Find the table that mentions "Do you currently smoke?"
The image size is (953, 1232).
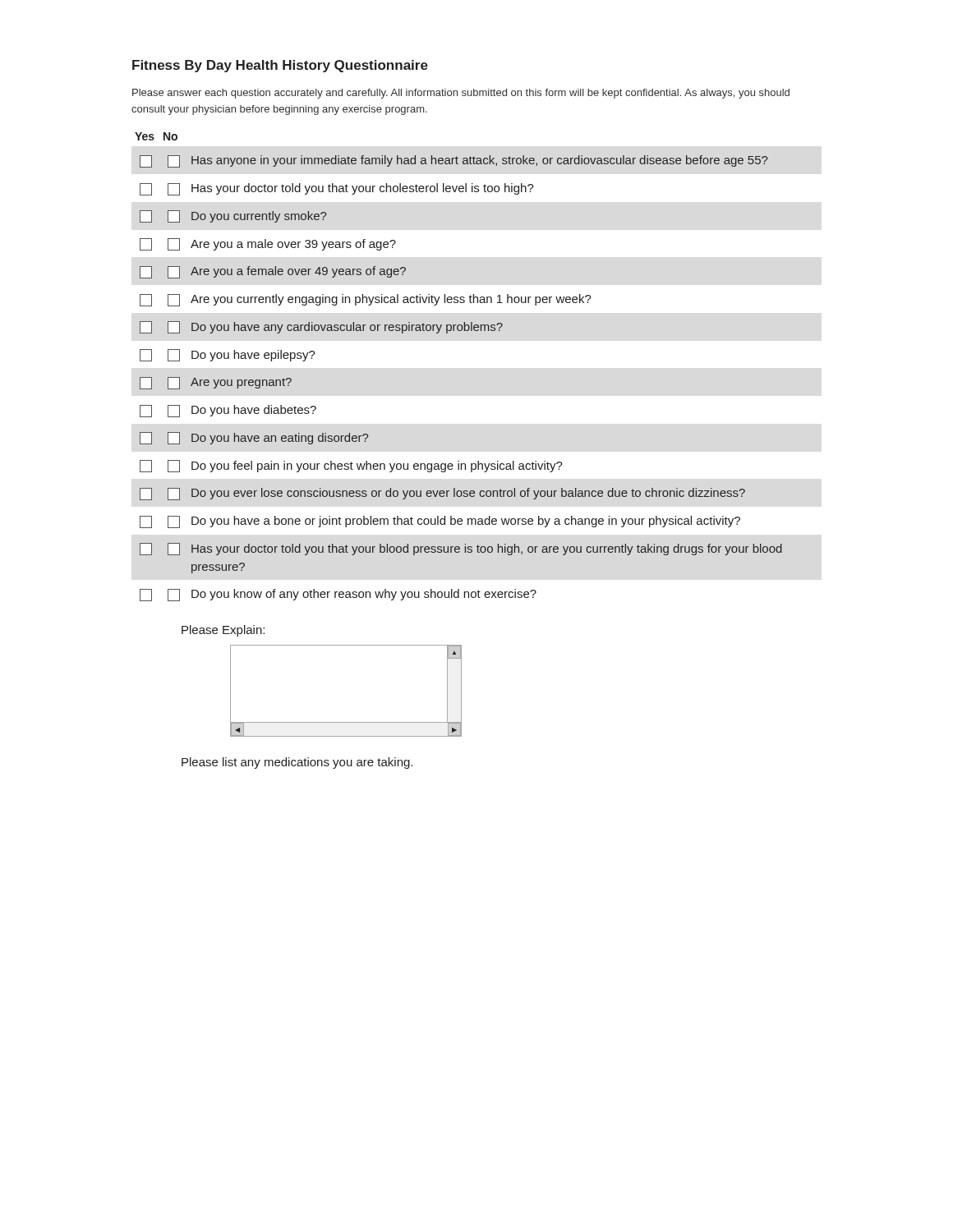click(476, 366)
